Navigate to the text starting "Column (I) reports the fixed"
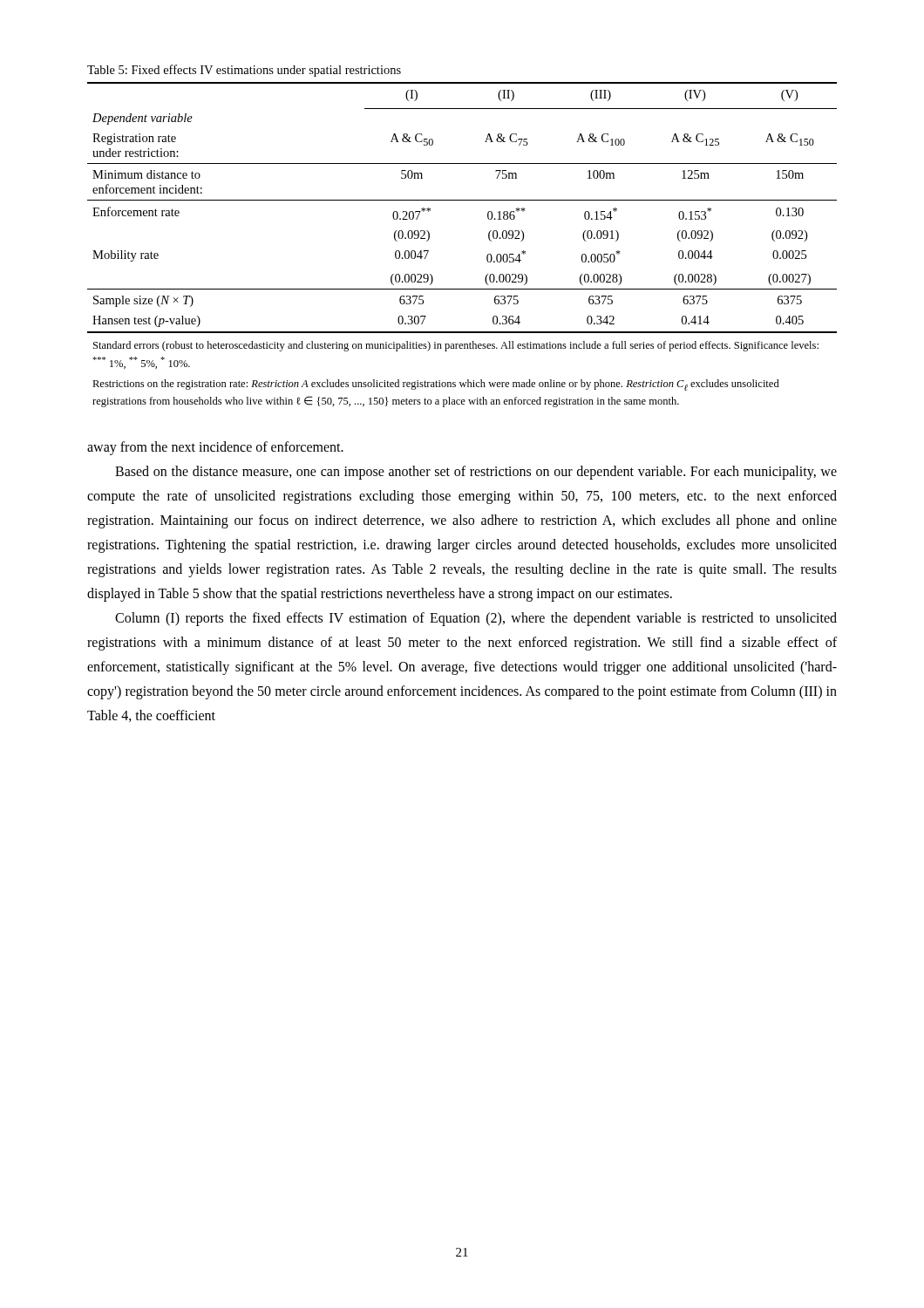Viewport: 924px width, 1308px height. [x=462, y=667]
